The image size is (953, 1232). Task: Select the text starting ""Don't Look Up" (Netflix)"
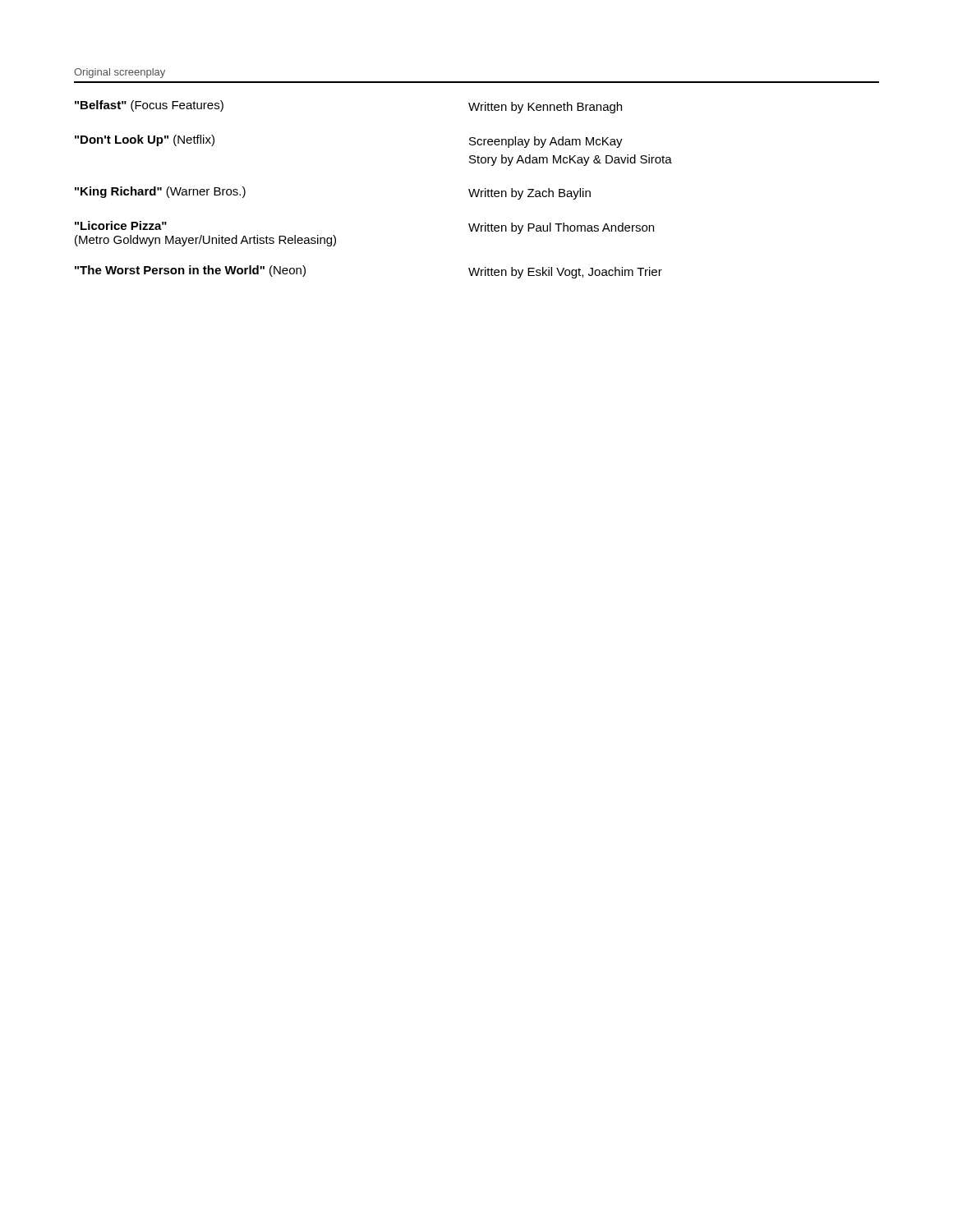tap(145, 139)
